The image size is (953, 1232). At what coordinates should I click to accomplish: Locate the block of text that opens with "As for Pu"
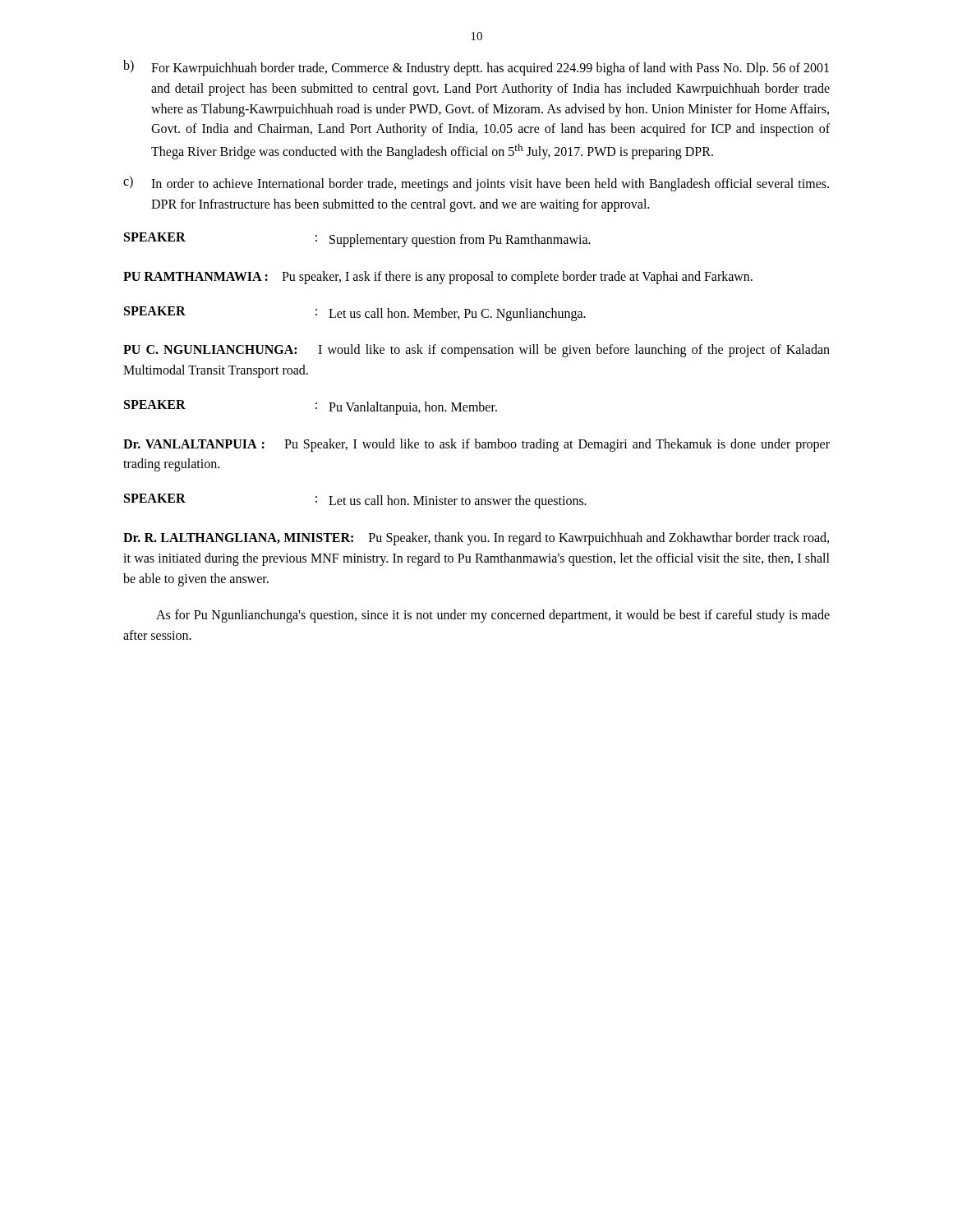pos(476,626)
